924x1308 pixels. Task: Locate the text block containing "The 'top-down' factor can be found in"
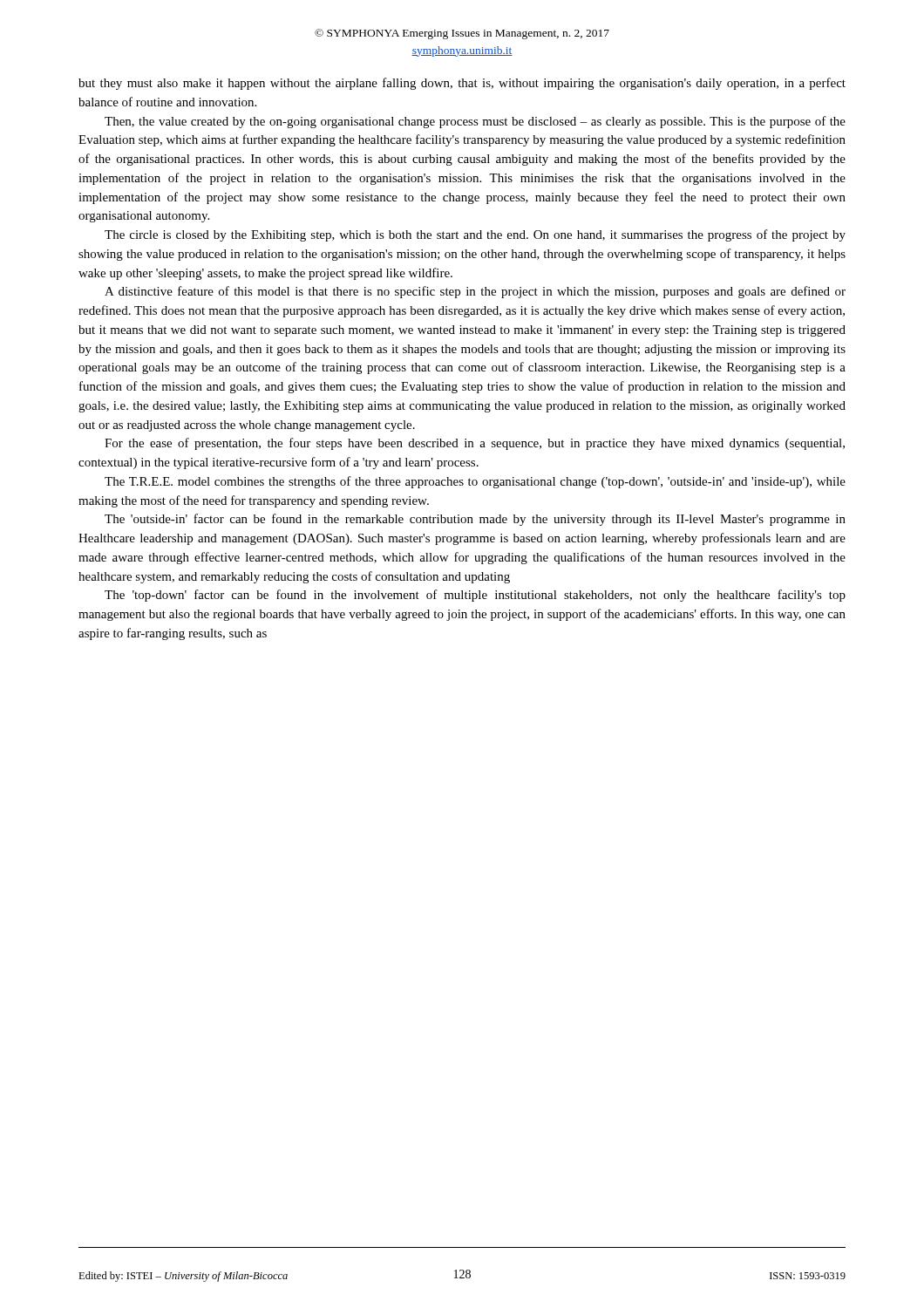[462, 615]
